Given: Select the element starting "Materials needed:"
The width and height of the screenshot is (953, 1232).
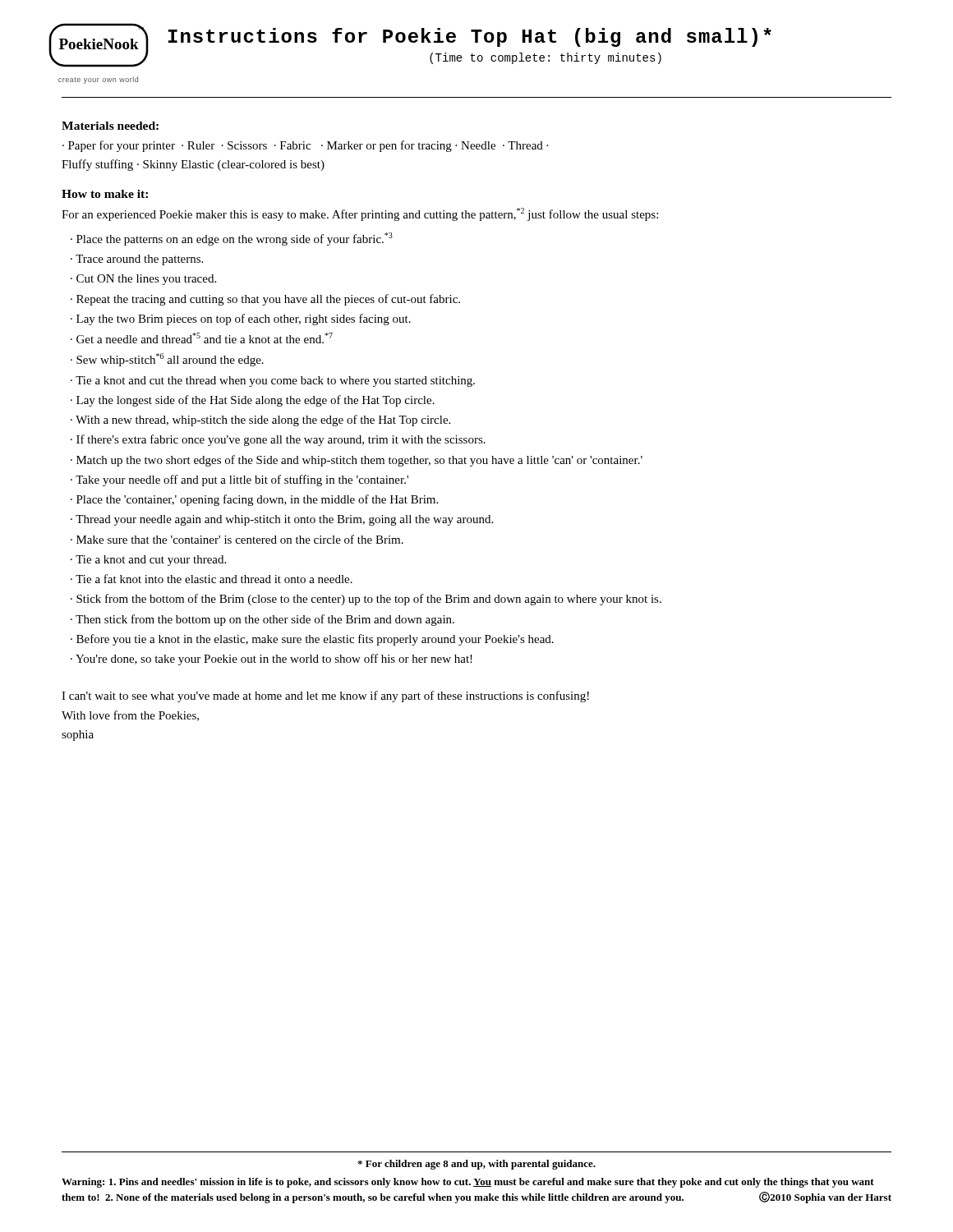Looking at the screenshot, I should click(111, 125).
